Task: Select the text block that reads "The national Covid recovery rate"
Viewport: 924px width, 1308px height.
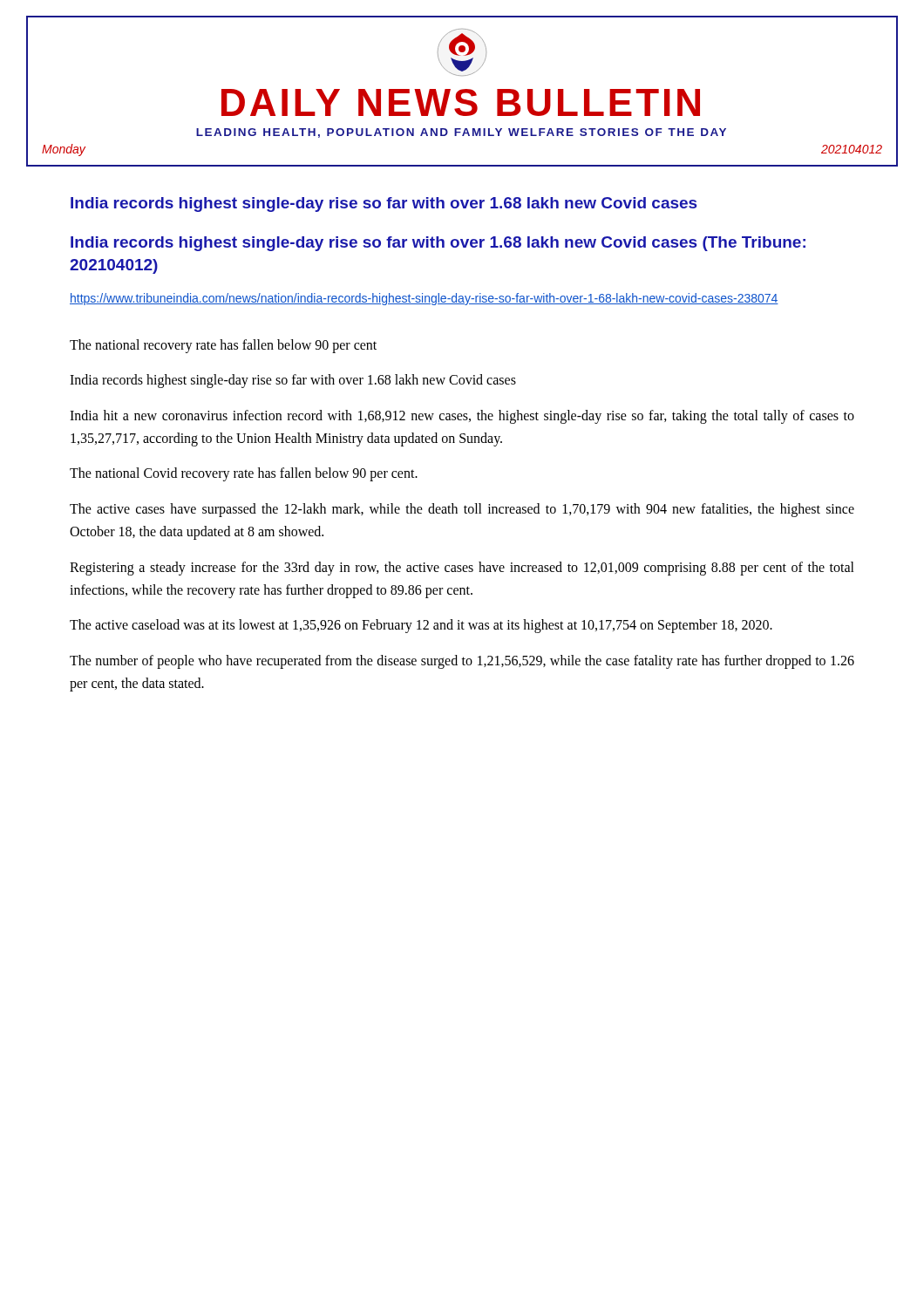Action: pyautogui.click(x=244, y=474)
